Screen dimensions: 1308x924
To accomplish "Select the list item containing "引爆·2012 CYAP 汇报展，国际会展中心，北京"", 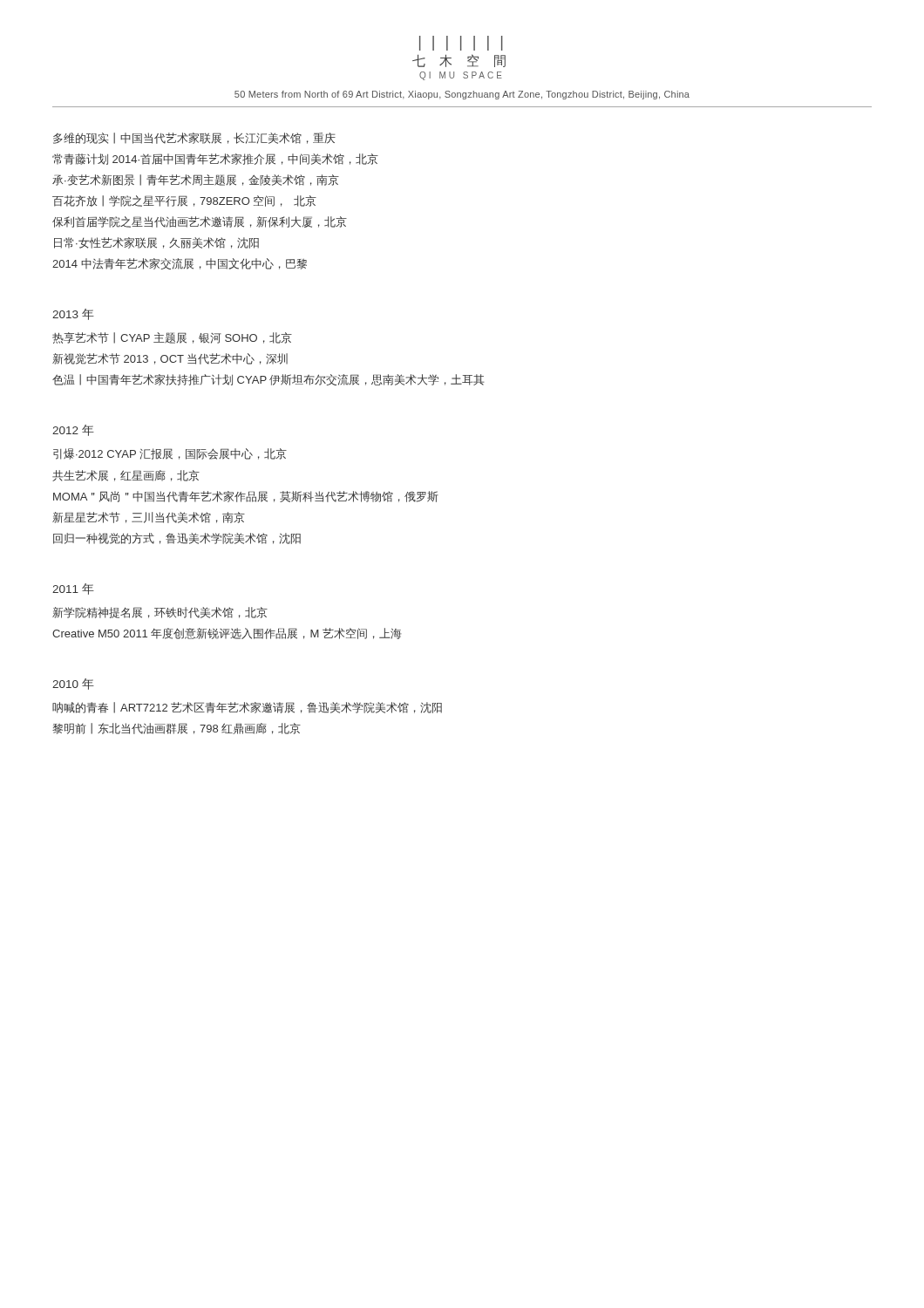I will coord(170,454).
